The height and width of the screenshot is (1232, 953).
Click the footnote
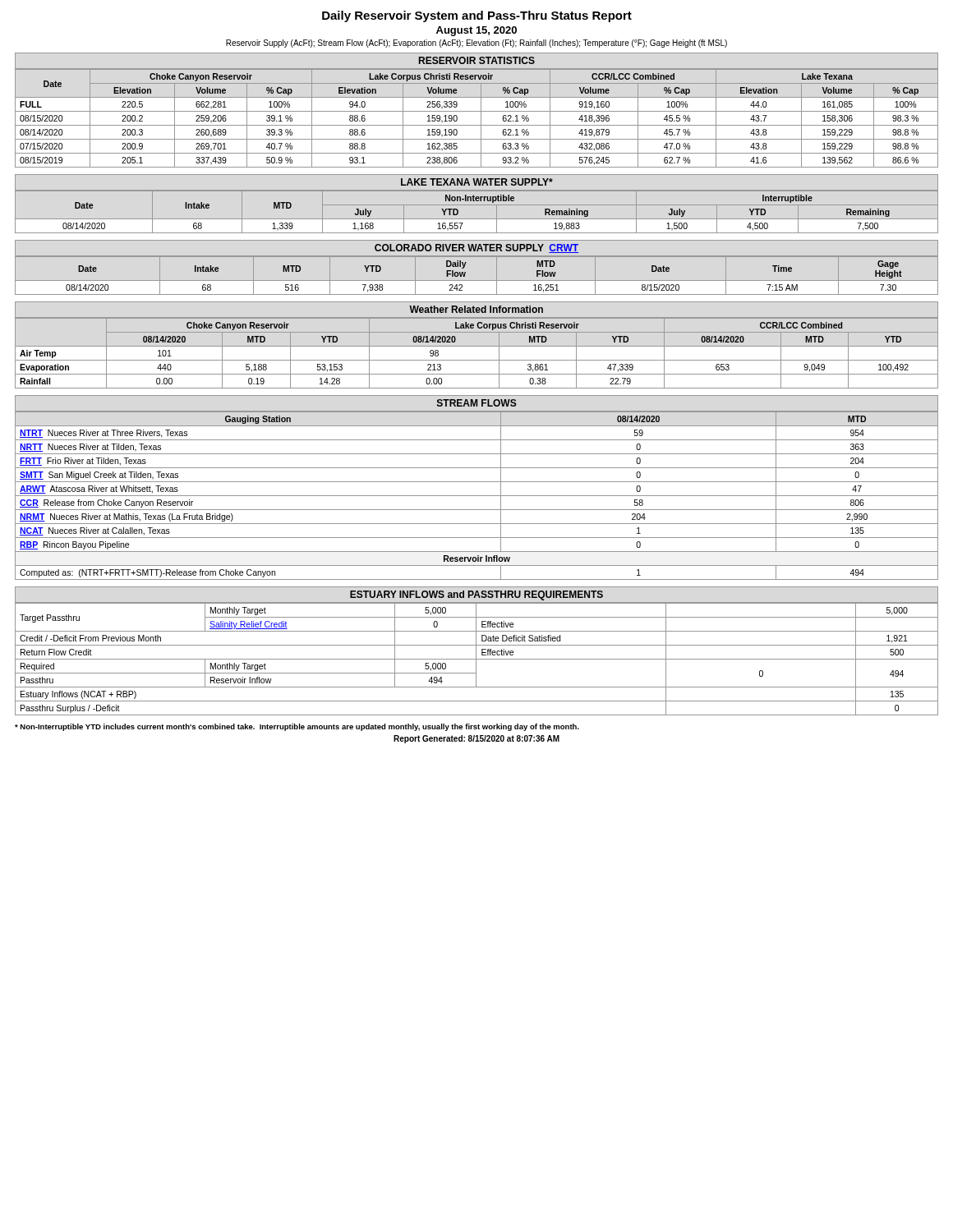coord(297,726)
